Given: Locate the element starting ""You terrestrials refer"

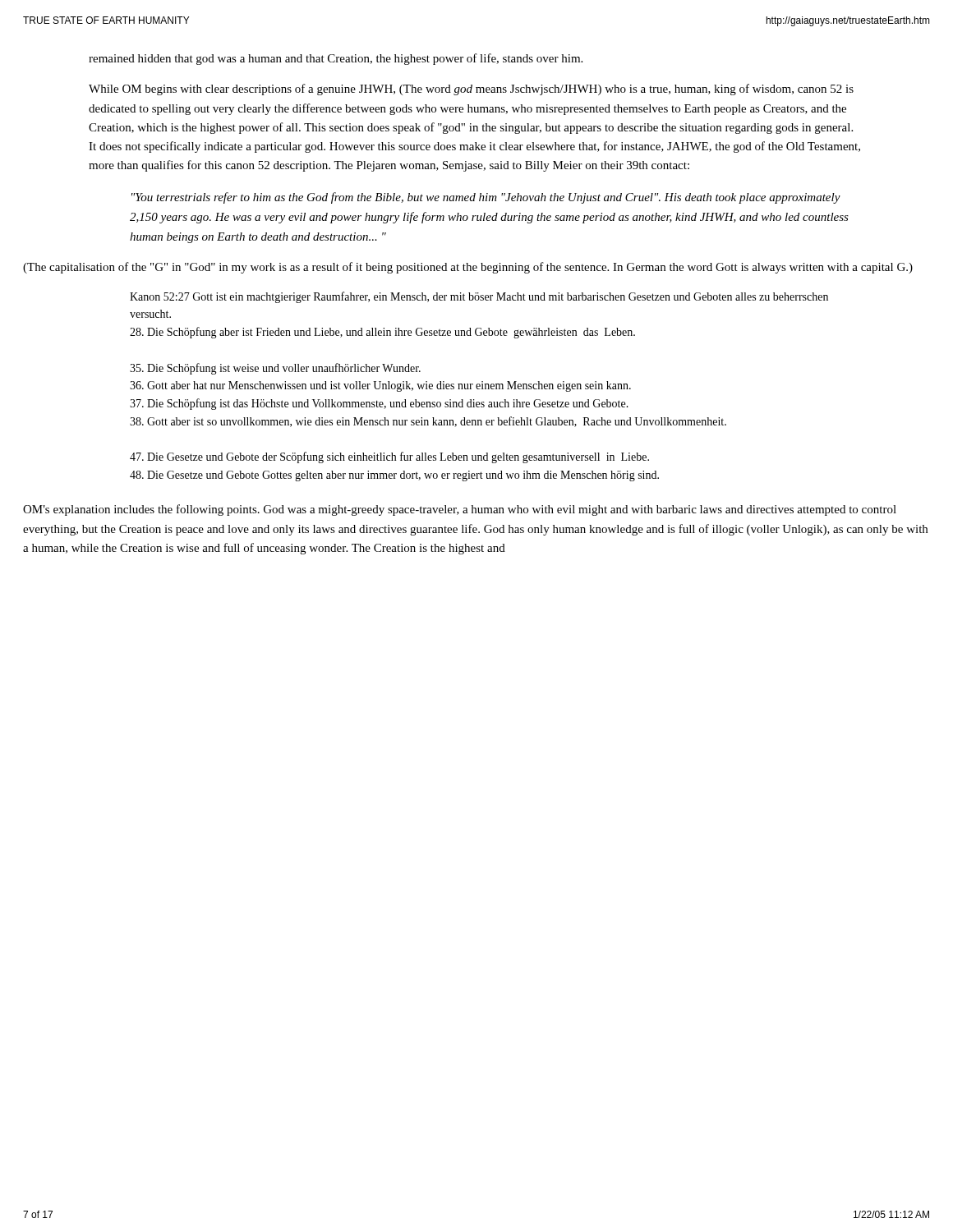Looking at the screenshot, I should click(489, 216).
